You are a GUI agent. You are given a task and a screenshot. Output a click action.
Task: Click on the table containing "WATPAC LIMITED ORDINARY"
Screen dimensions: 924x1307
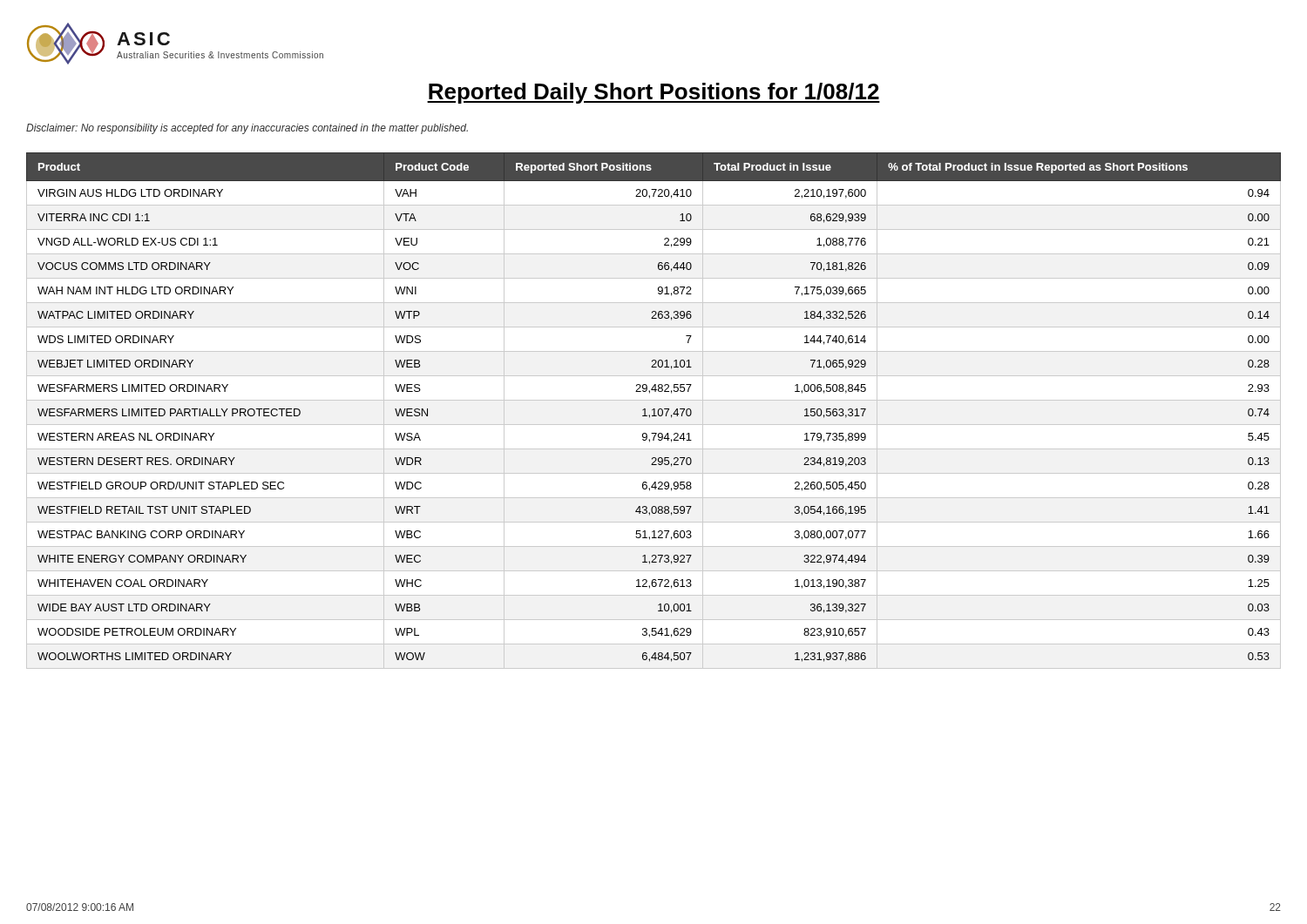[654, 411]
